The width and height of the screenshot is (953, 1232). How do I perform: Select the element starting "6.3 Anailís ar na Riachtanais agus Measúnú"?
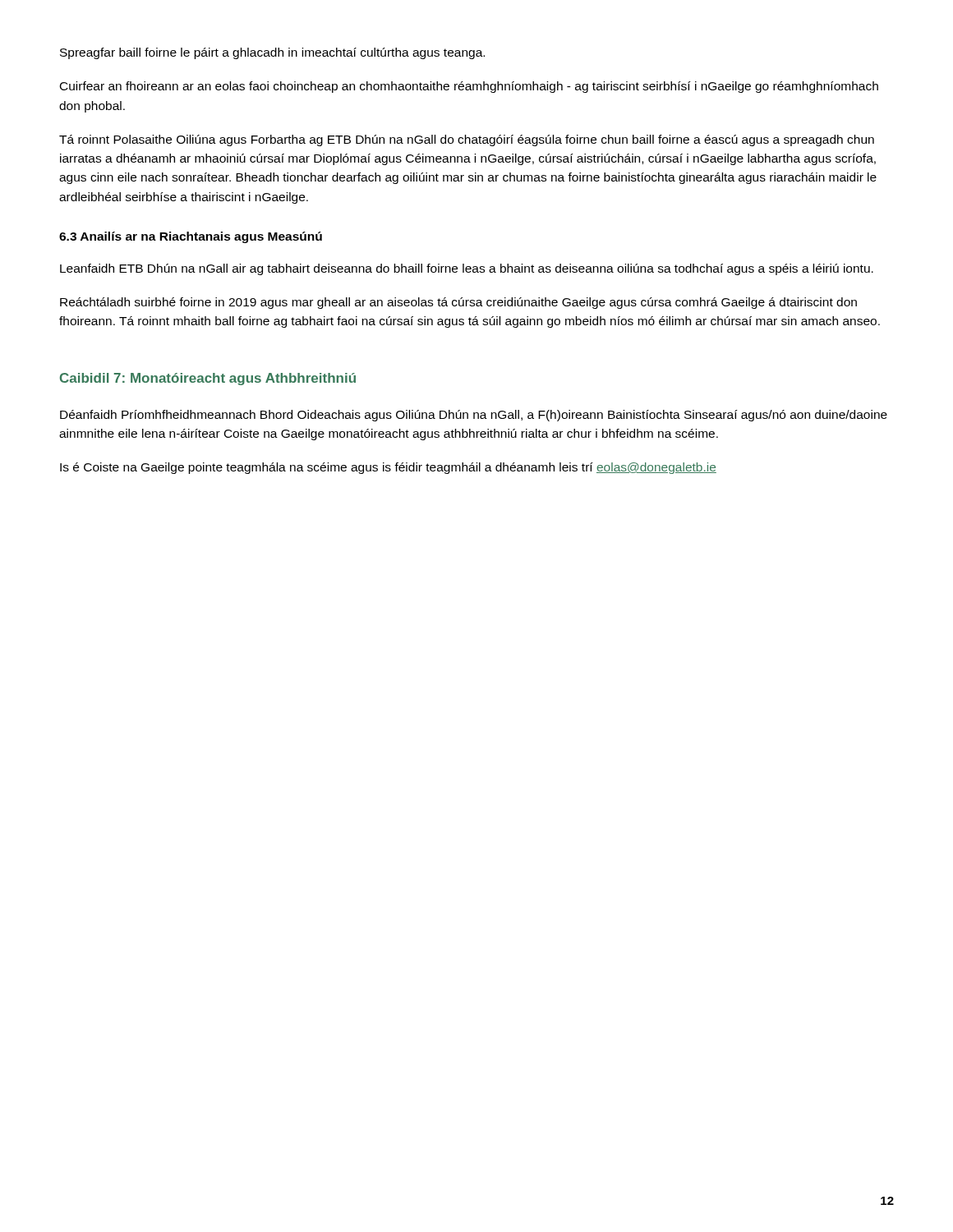(191, 236)
